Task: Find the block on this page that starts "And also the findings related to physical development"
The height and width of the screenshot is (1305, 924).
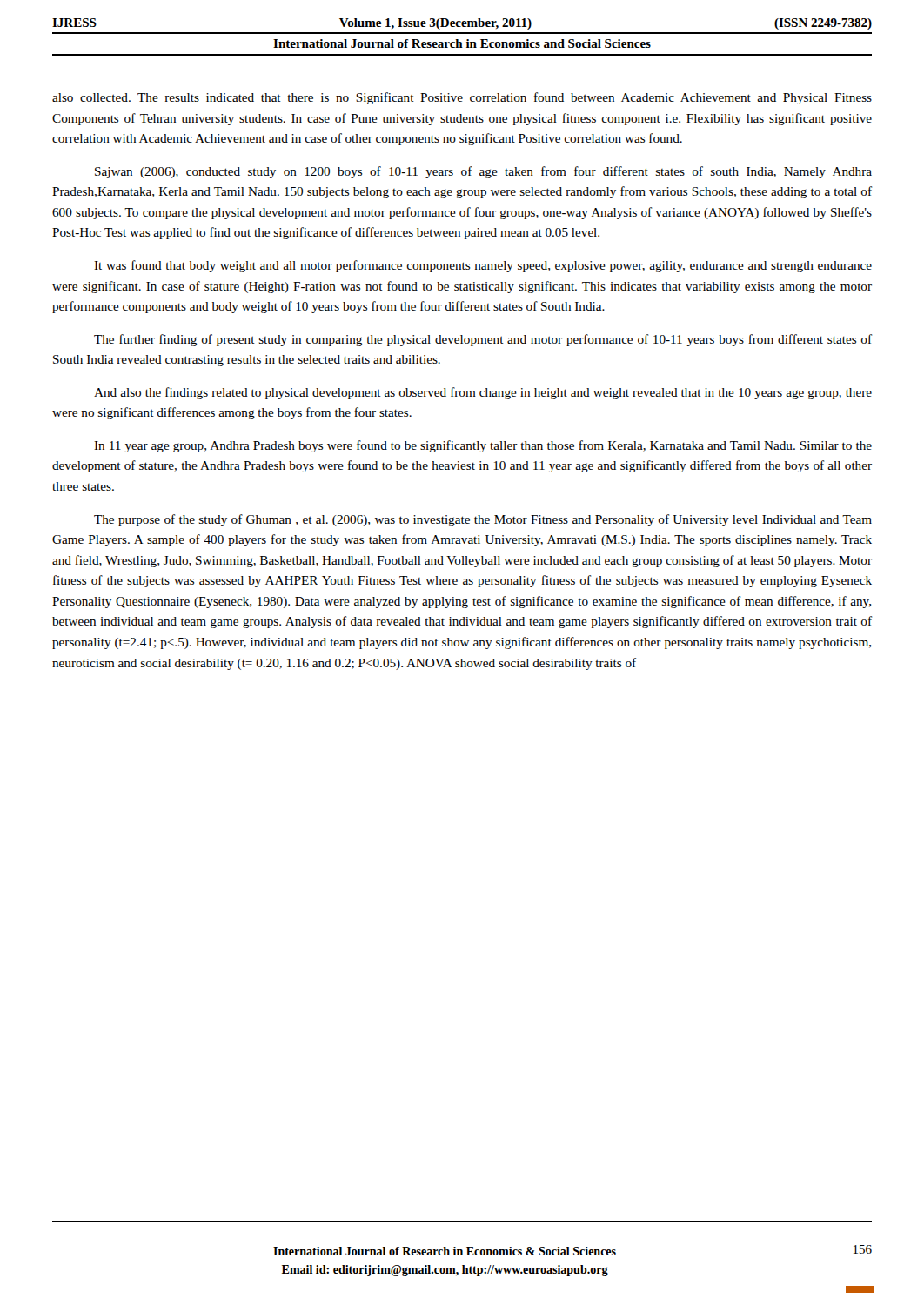Action: [462, 402]
